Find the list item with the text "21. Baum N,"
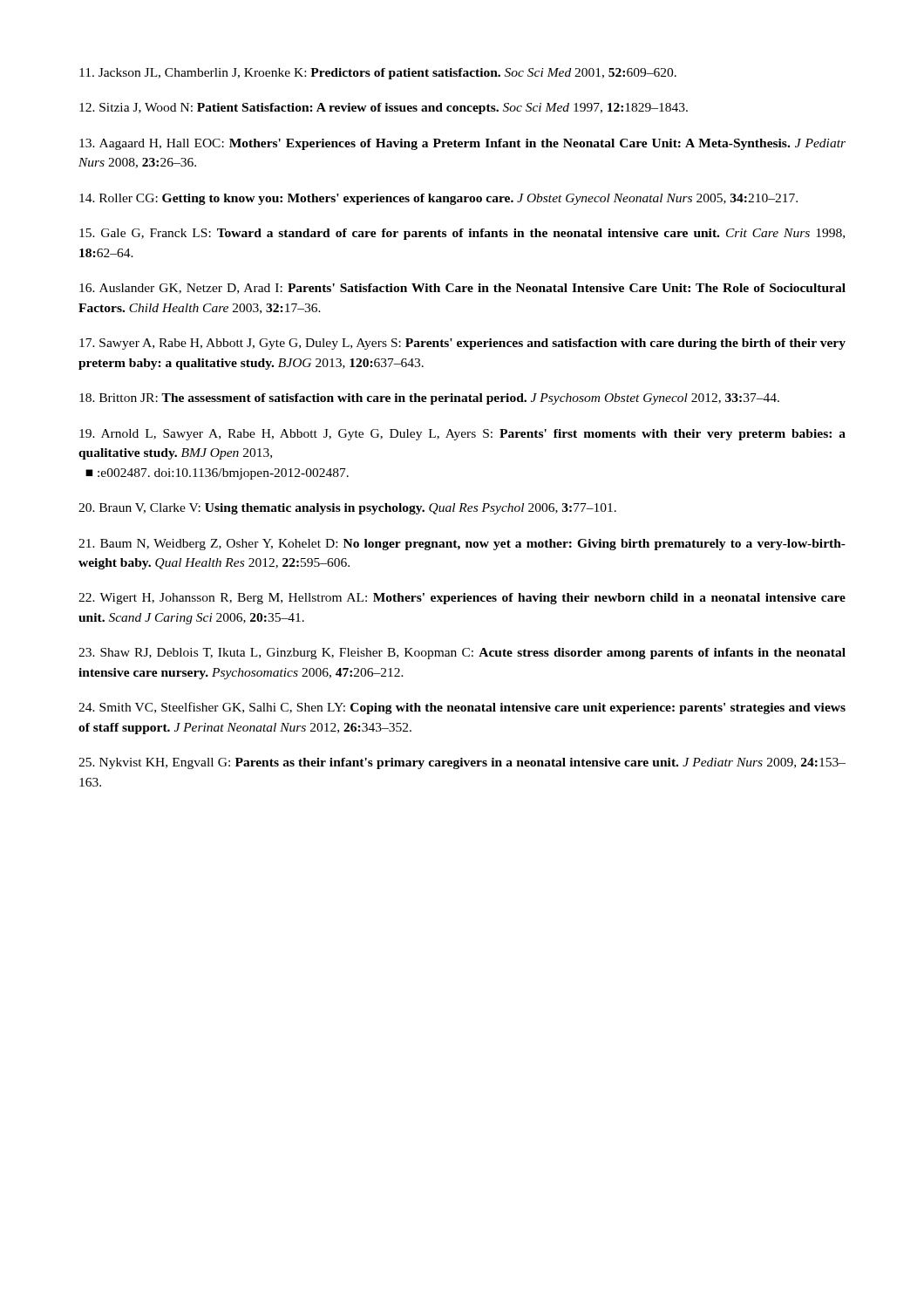924x1308 pixels. 462,552
